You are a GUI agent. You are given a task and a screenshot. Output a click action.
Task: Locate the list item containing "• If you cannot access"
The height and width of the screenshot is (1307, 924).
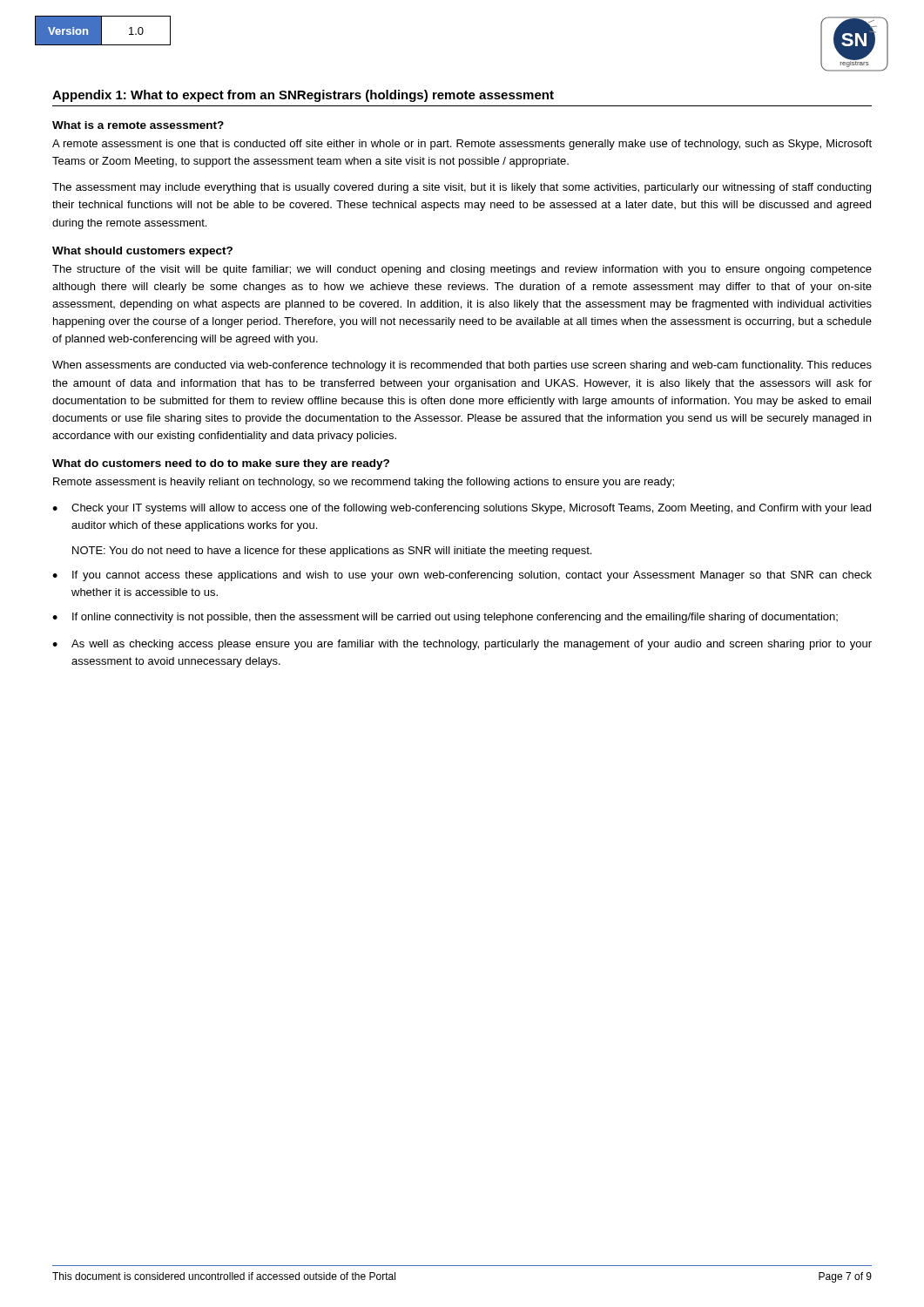pyautogui.click(x=462, y=584)
